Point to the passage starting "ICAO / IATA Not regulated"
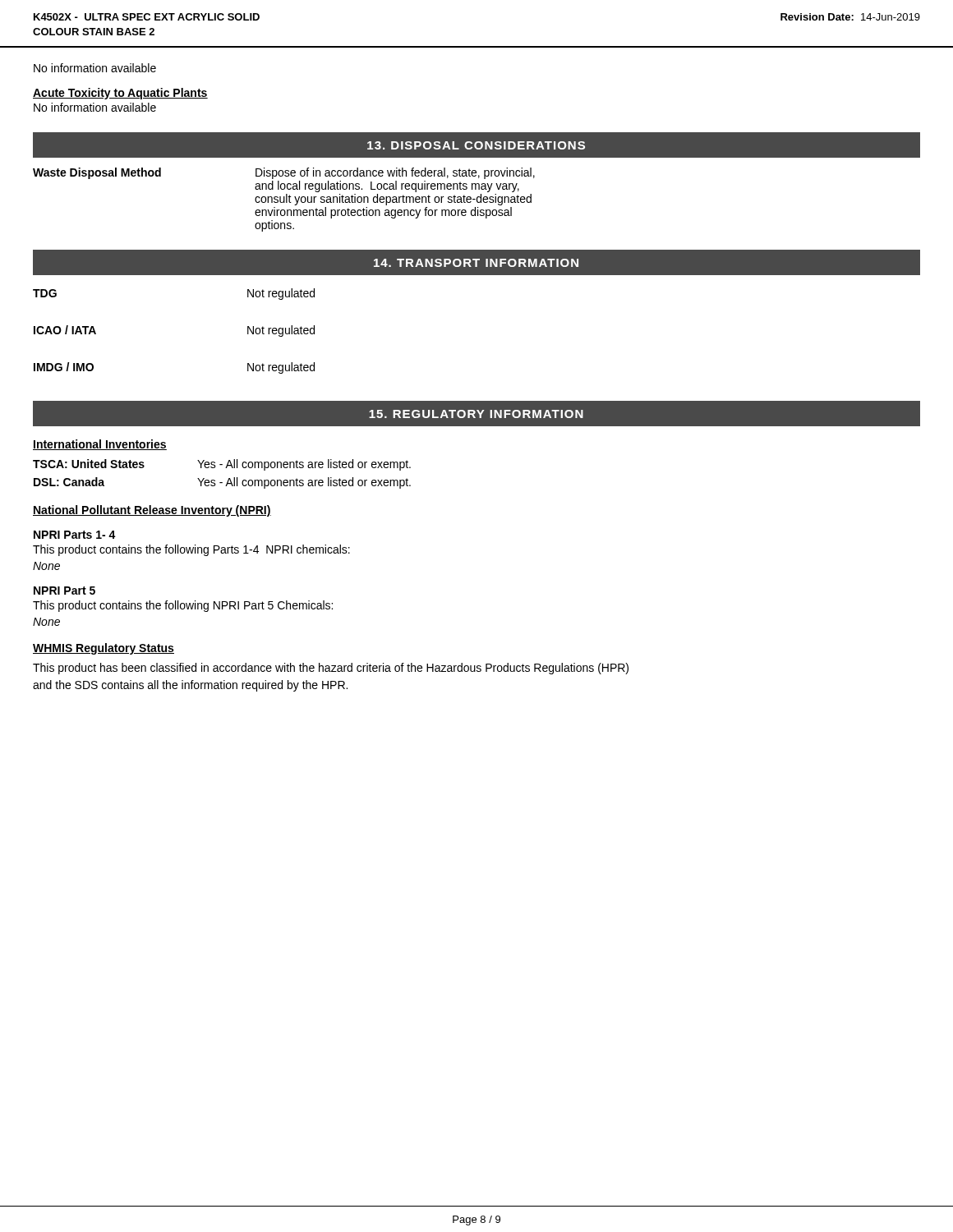Image resolution: width=953 pixels, height=1232 pixels. [66, 331]
